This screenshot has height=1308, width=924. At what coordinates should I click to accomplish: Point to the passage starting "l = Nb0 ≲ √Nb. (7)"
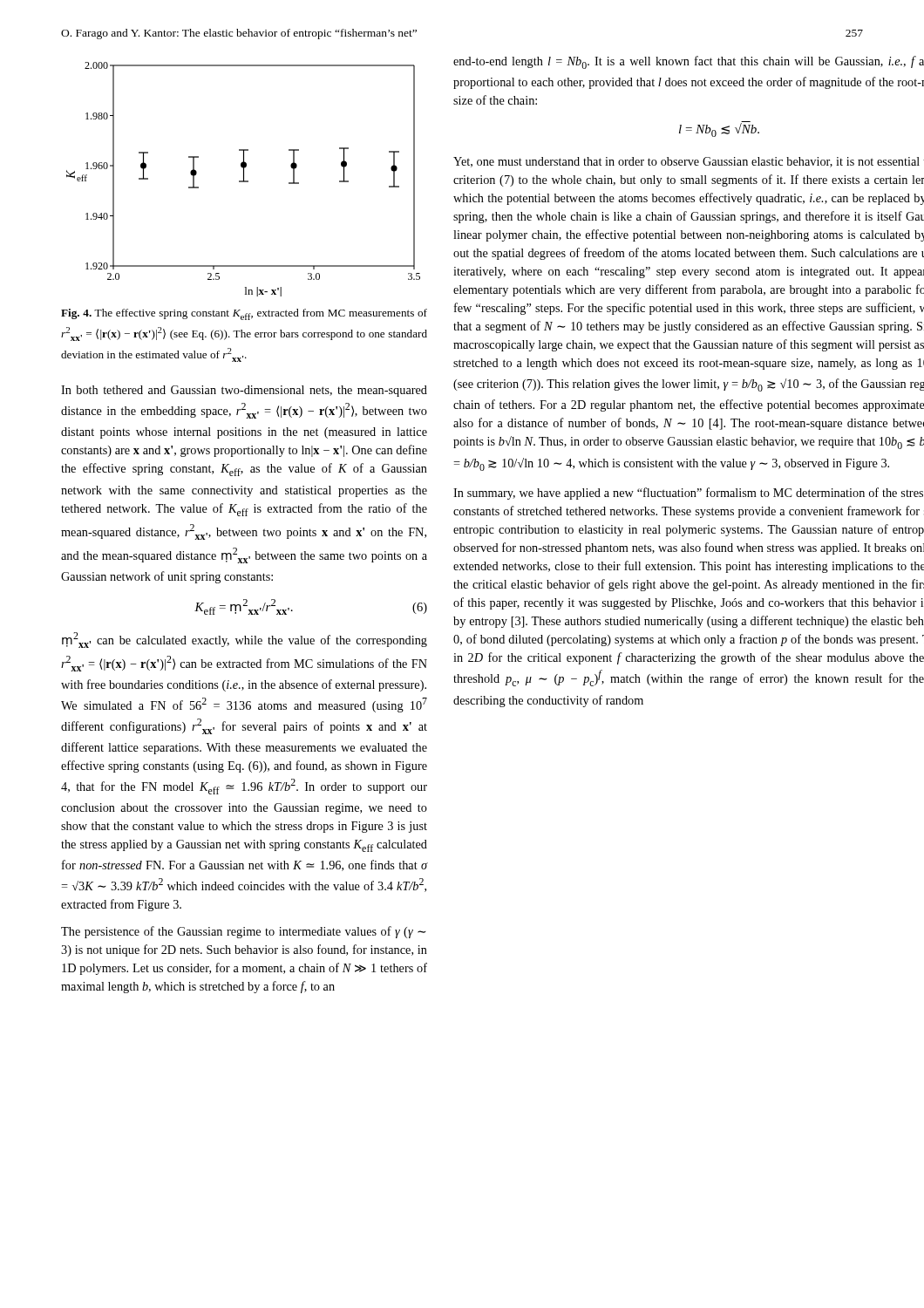pos(719,129)
